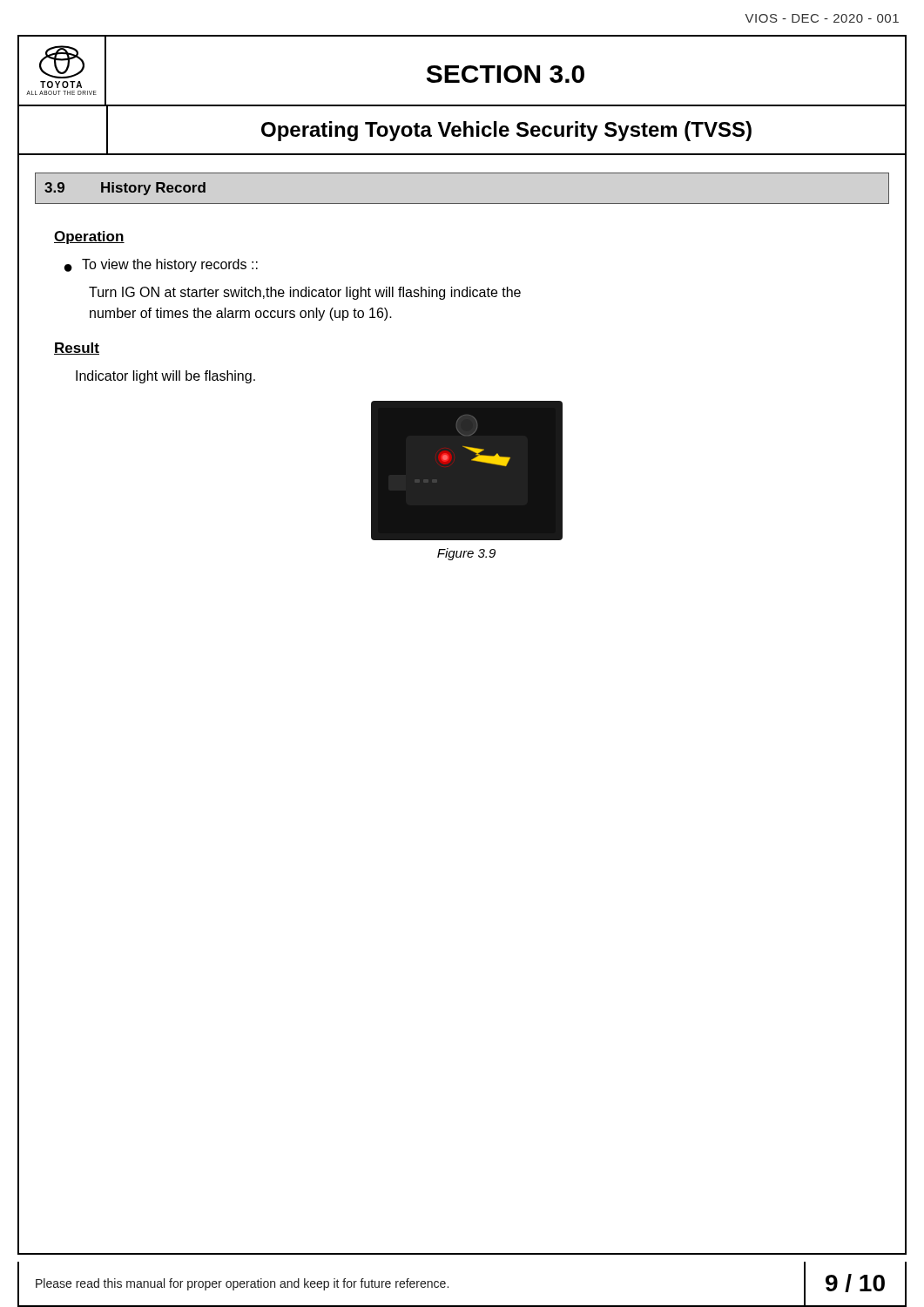
Task: Locate the caption containing "Figure 3.9"
Action: 466,553
